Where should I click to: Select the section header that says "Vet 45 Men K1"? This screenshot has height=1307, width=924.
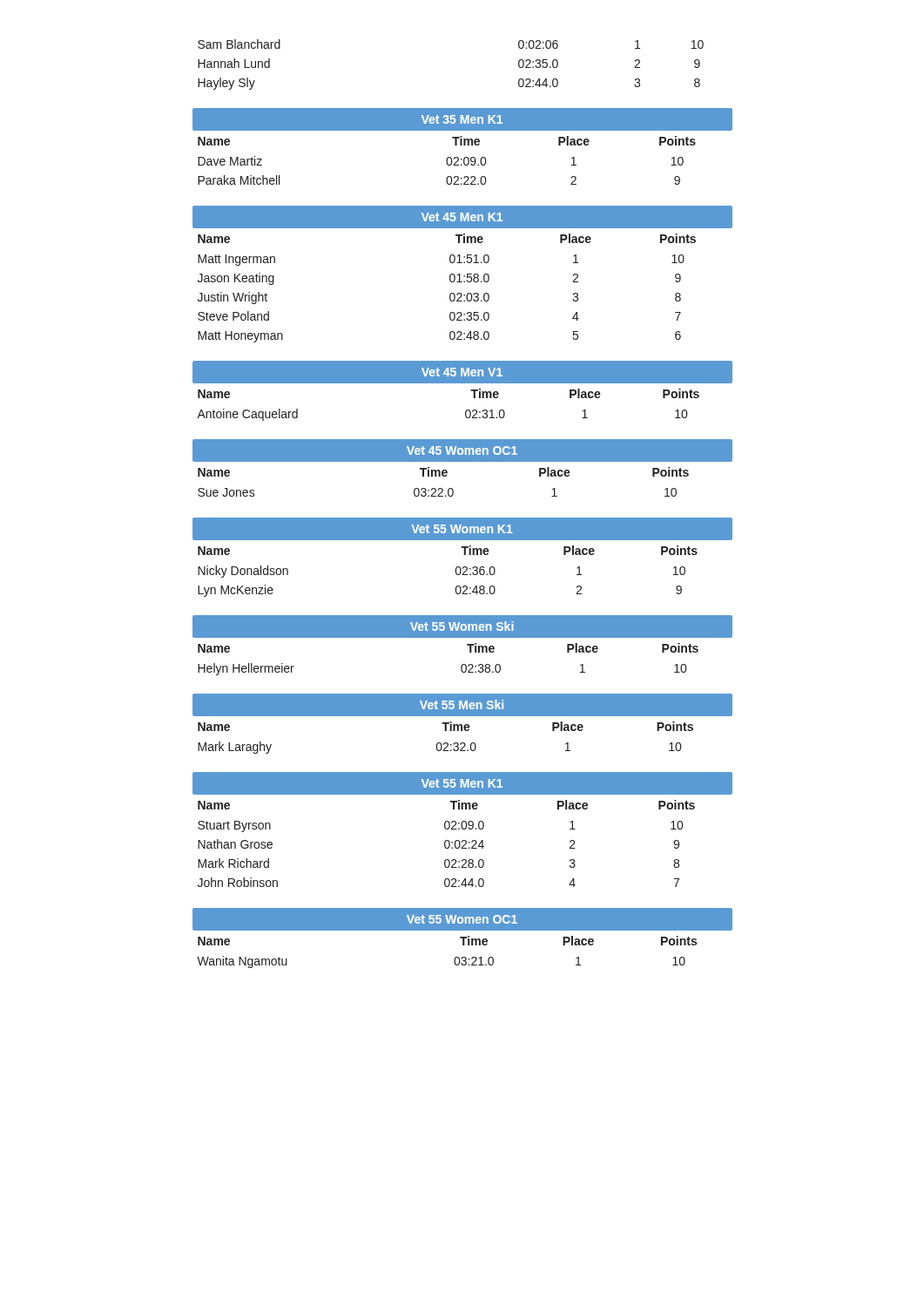pyautogui.click(x=462, y=217)
